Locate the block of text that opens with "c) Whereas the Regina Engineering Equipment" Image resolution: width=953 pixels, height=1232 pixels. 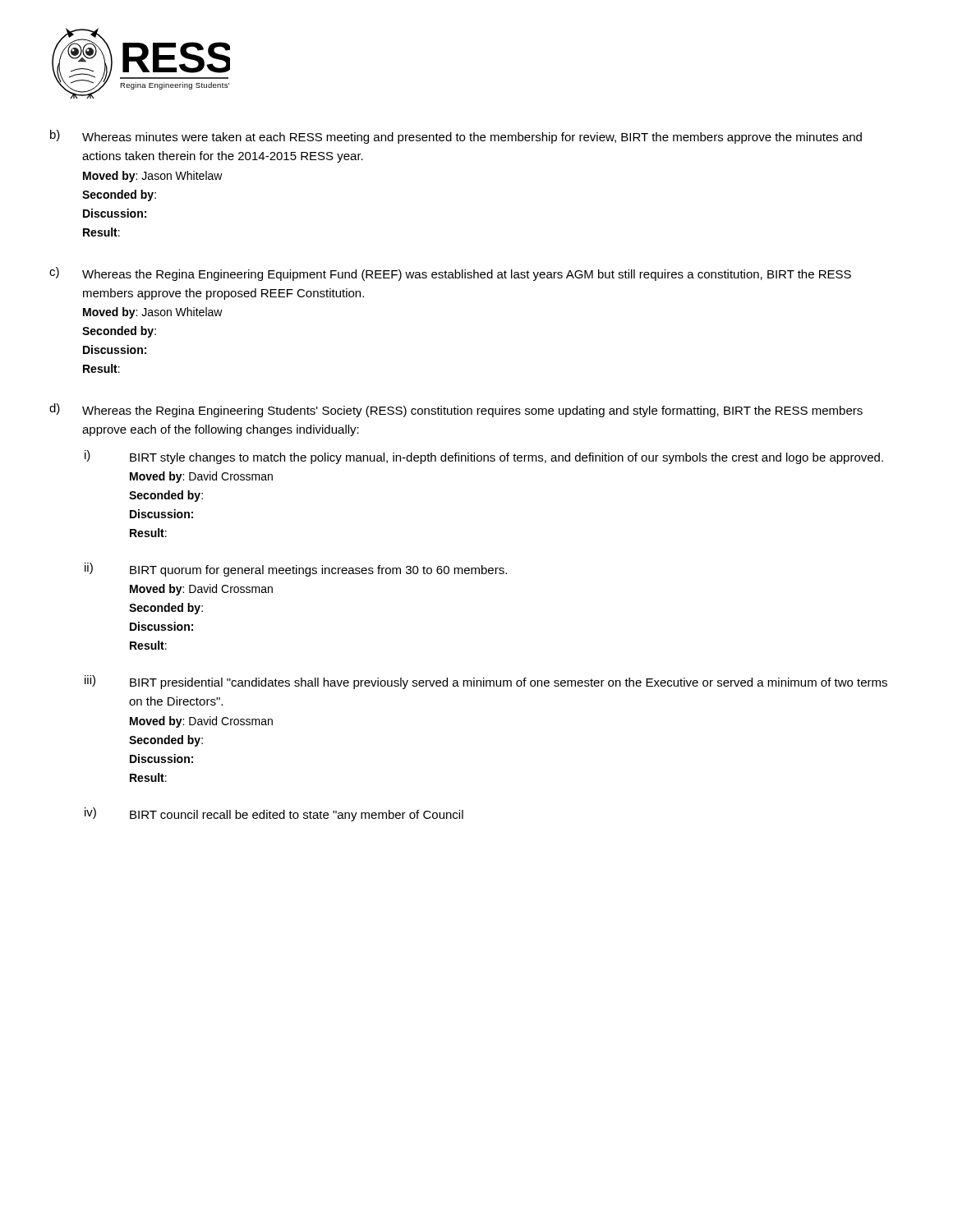coord(450,274)
